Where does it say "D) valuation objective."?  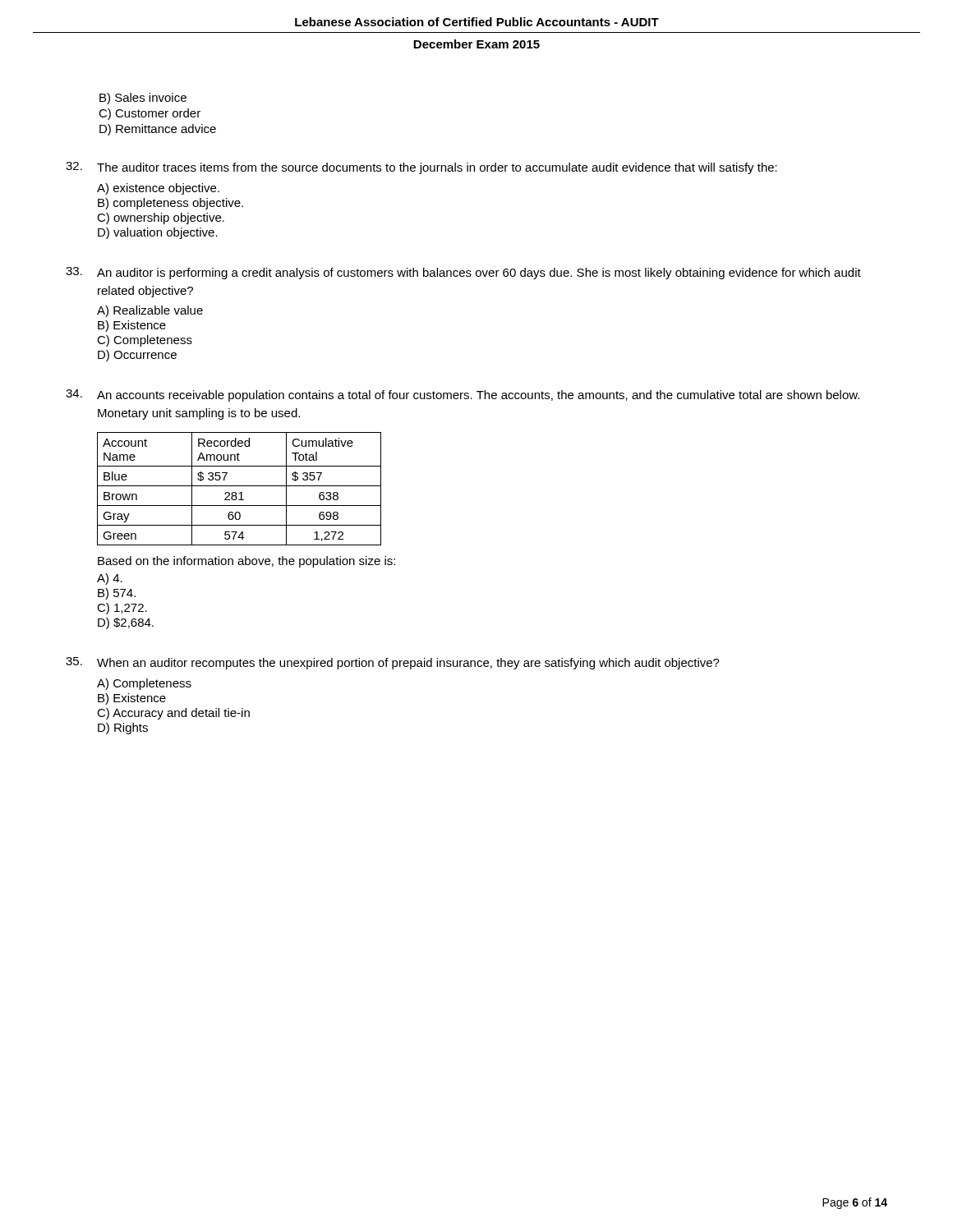point(158,232)
